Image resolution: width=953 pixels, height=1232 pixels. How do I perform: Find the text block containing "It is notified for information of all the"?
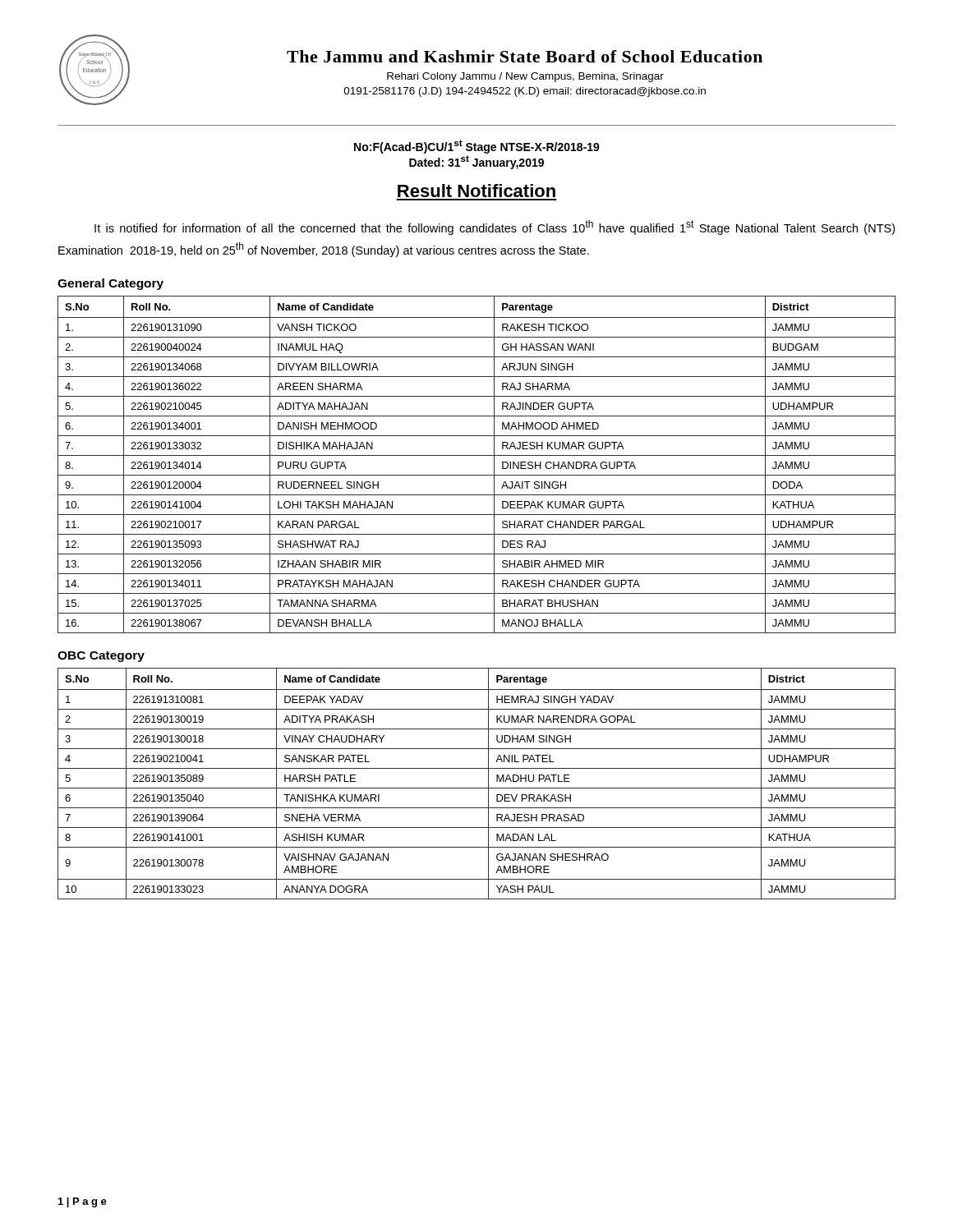click(476, 238)
